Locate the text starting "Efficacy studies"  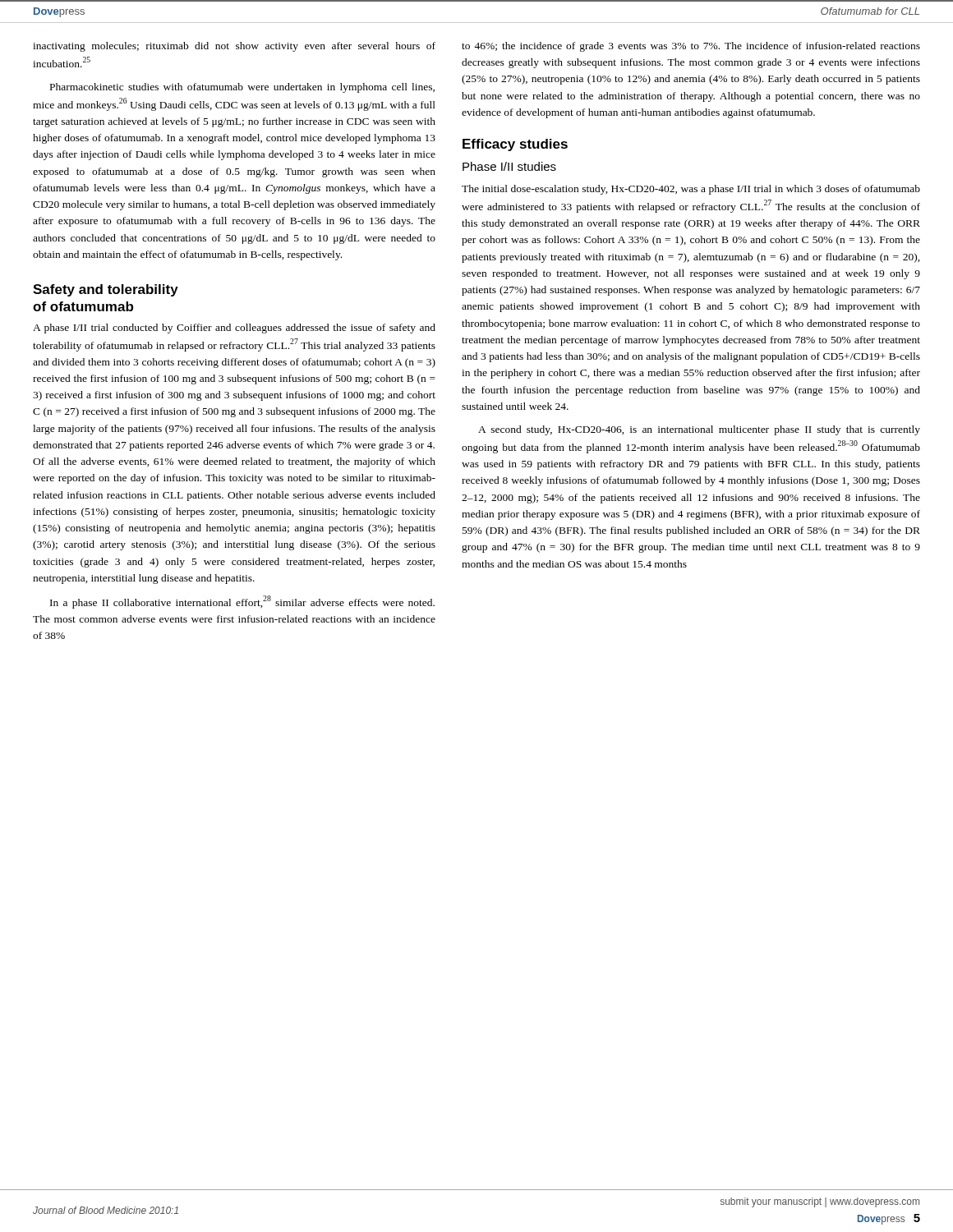(515, 145)
